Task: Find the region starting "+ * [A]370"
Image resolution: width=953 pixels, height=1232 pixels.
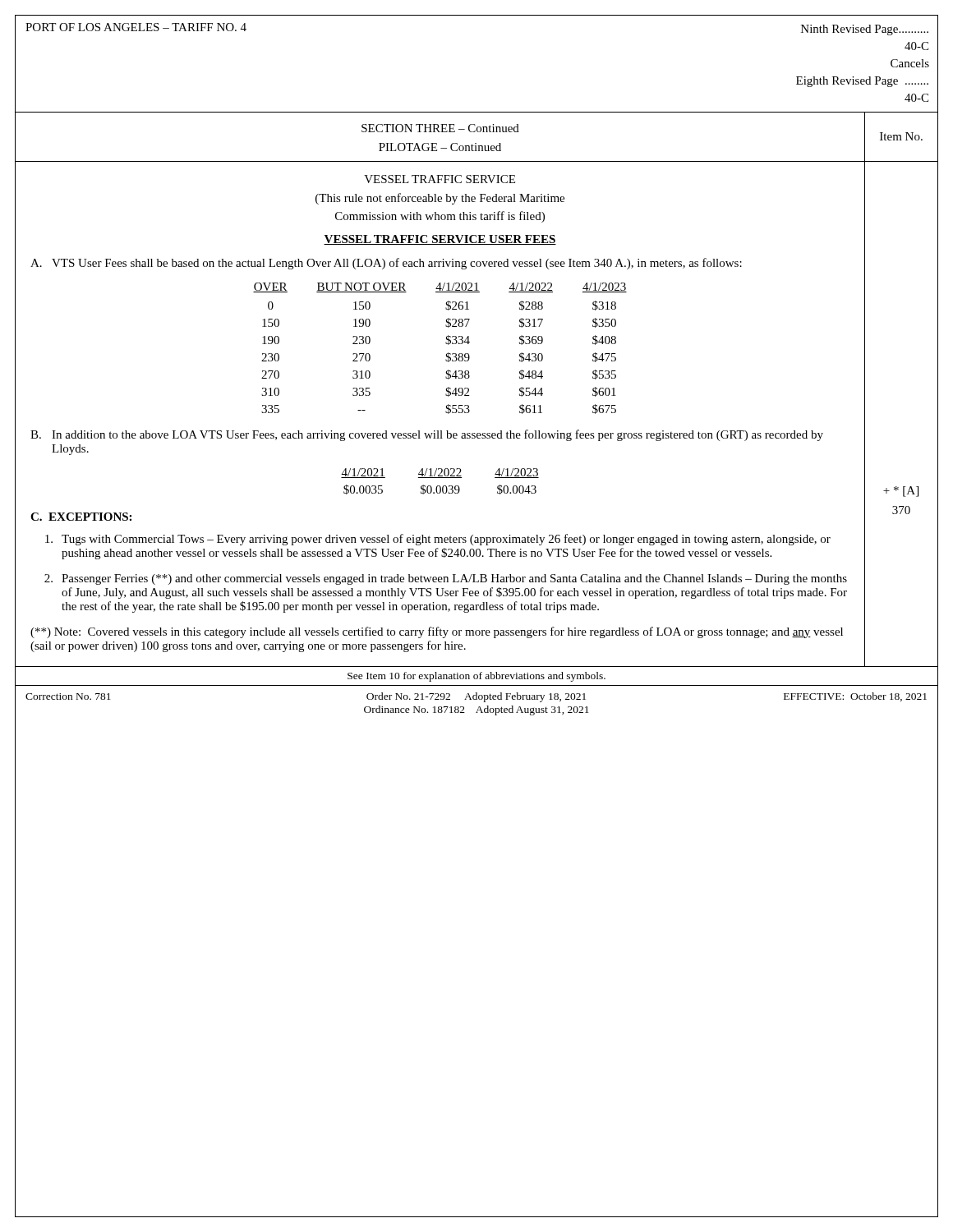Action: tap(901, 500)
